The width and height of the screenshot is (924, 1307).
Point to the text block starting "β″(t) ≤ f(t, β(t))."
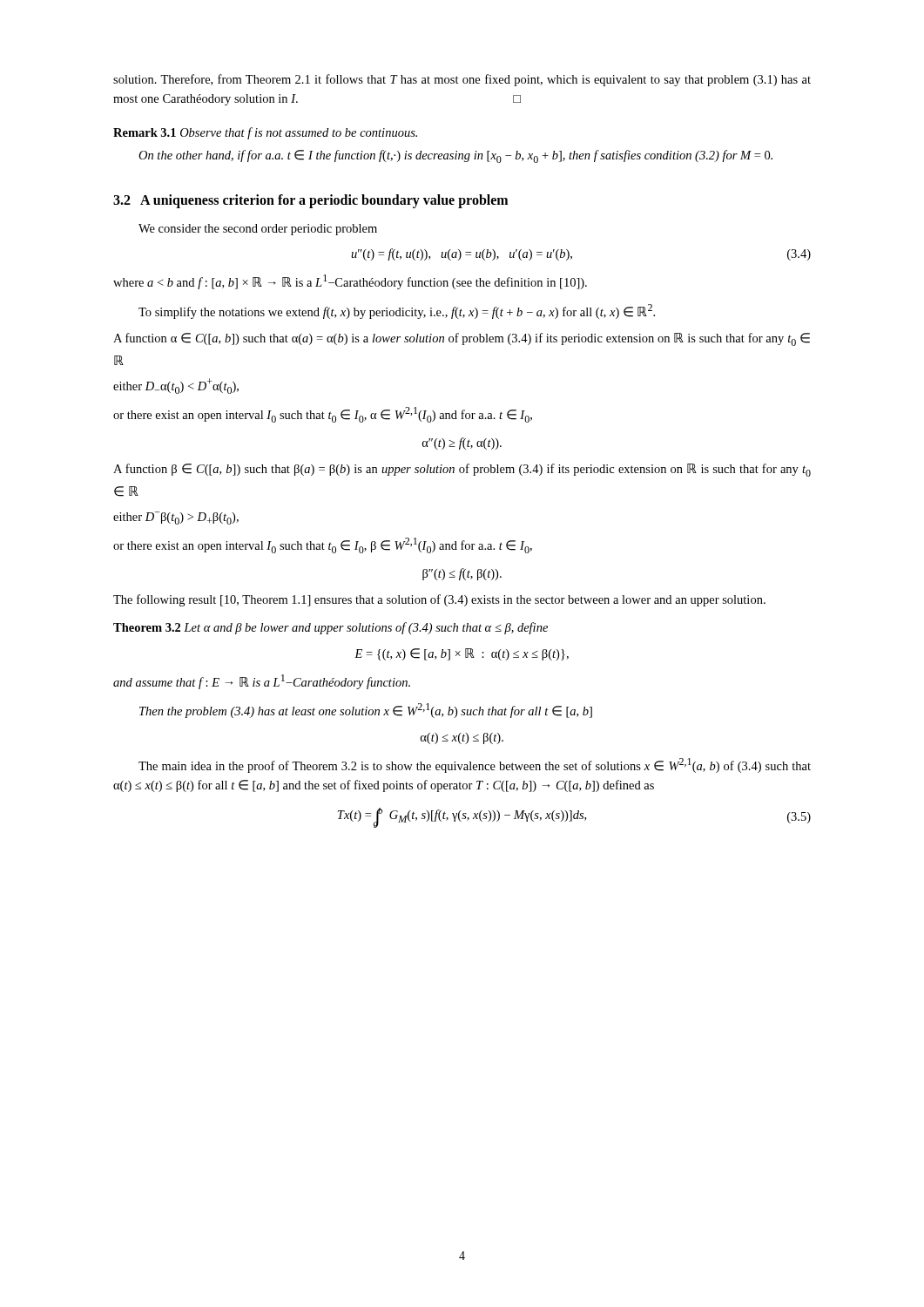462,573
